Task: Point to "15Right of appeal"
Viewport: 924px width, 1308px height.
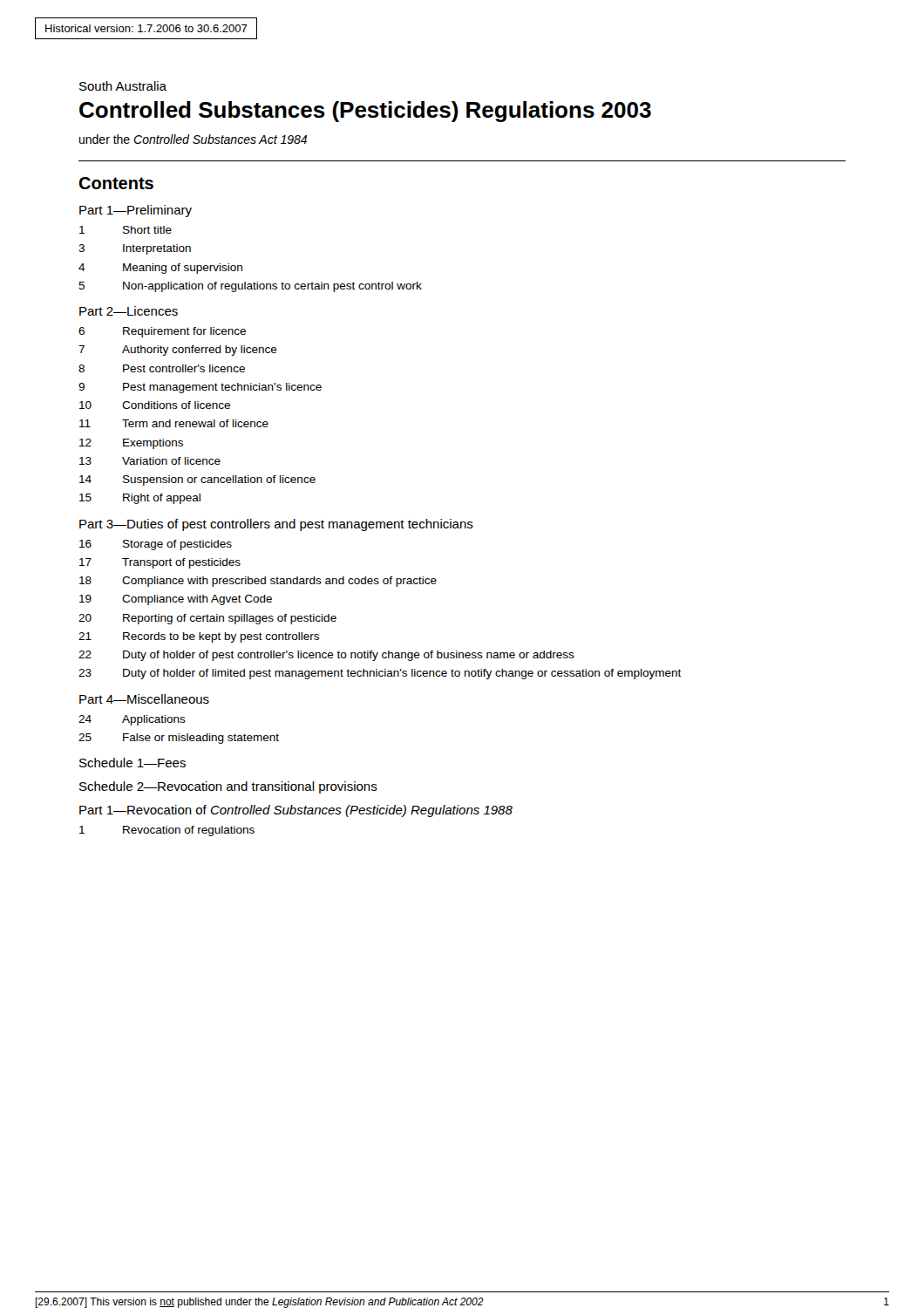Action: pos(140,499)
